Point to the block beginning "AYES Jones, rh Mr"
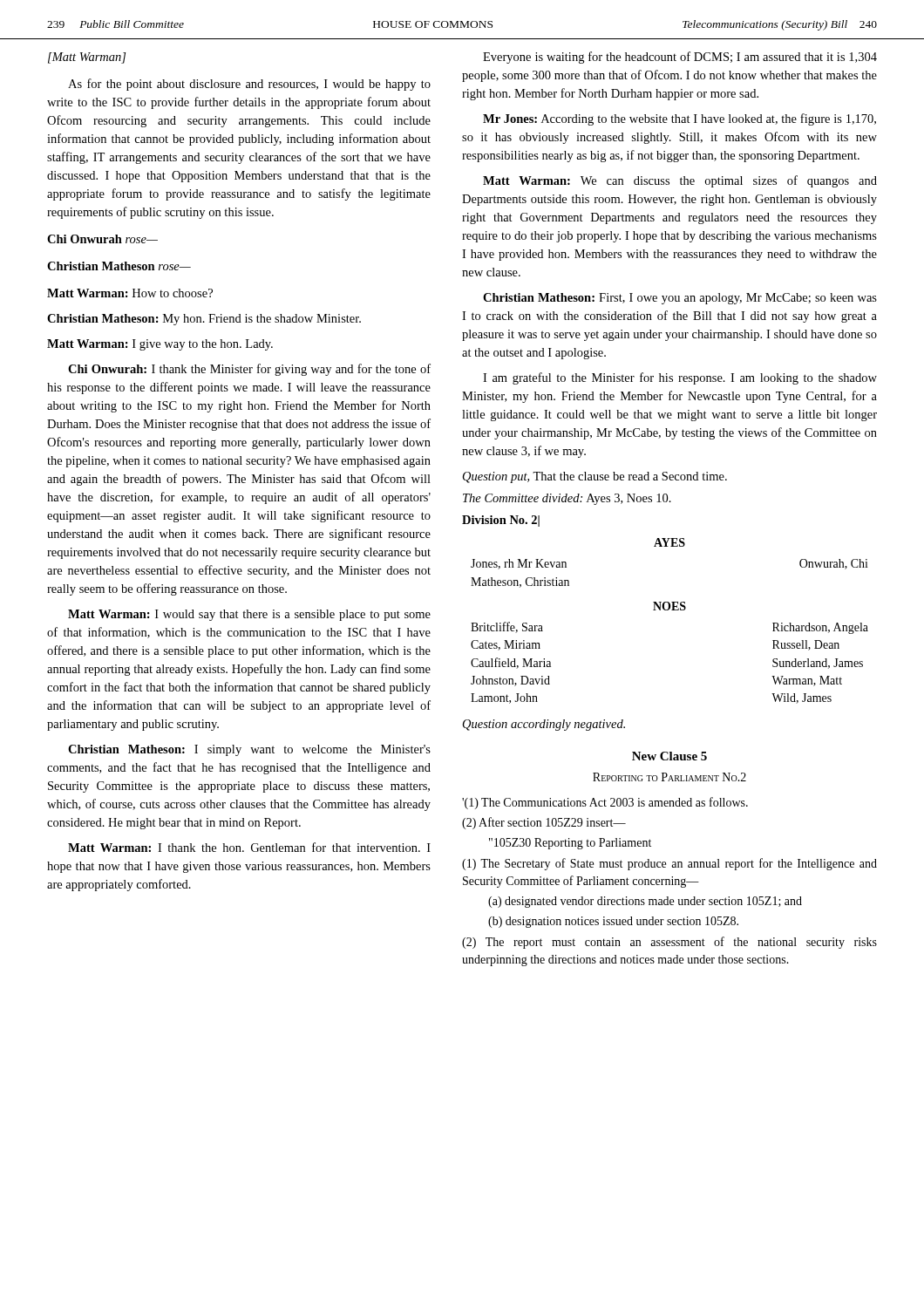The width and height of the screenshot is (924, 1308). (669, 542)
